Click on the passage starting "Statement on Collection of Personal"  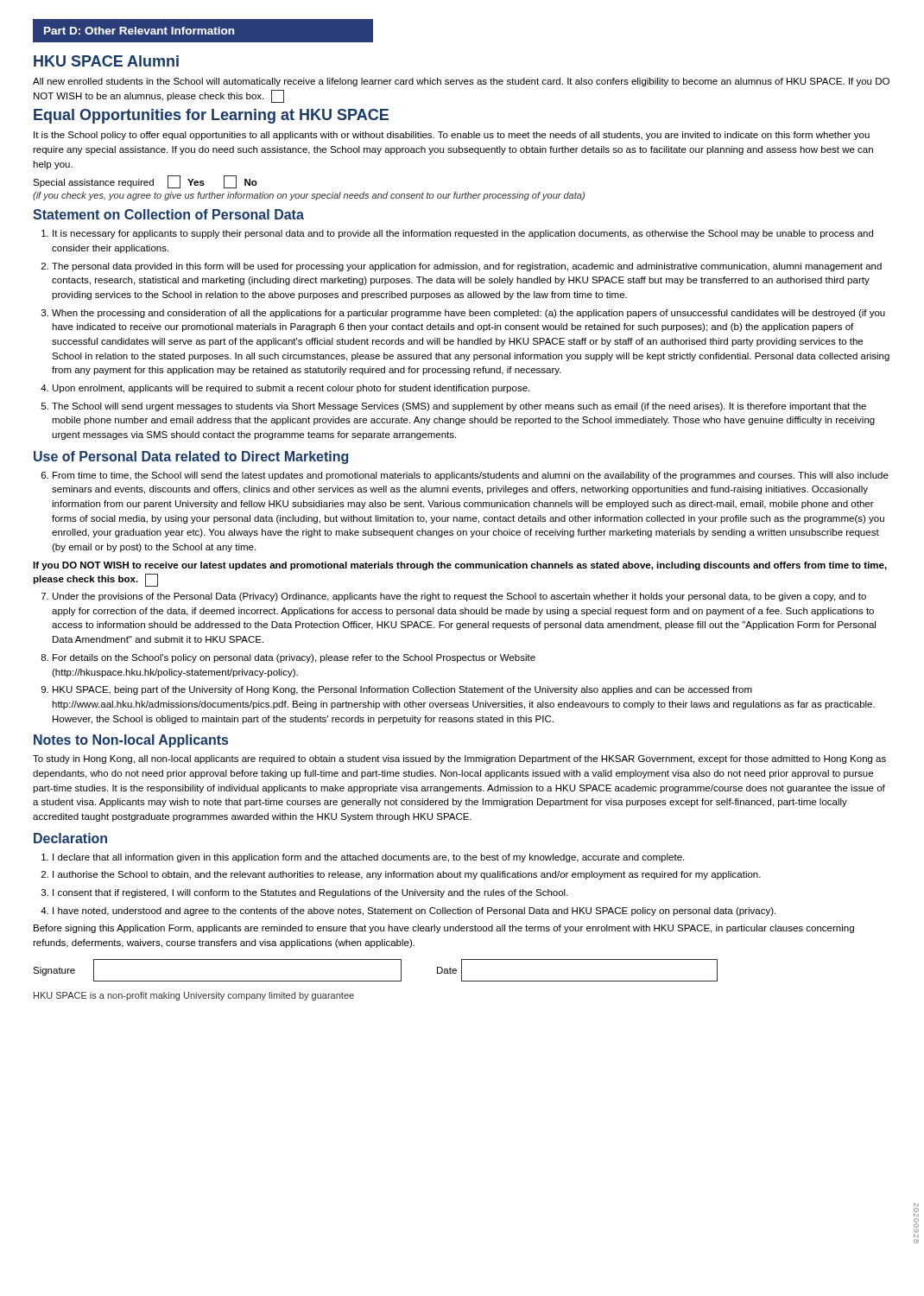(168, 214)
